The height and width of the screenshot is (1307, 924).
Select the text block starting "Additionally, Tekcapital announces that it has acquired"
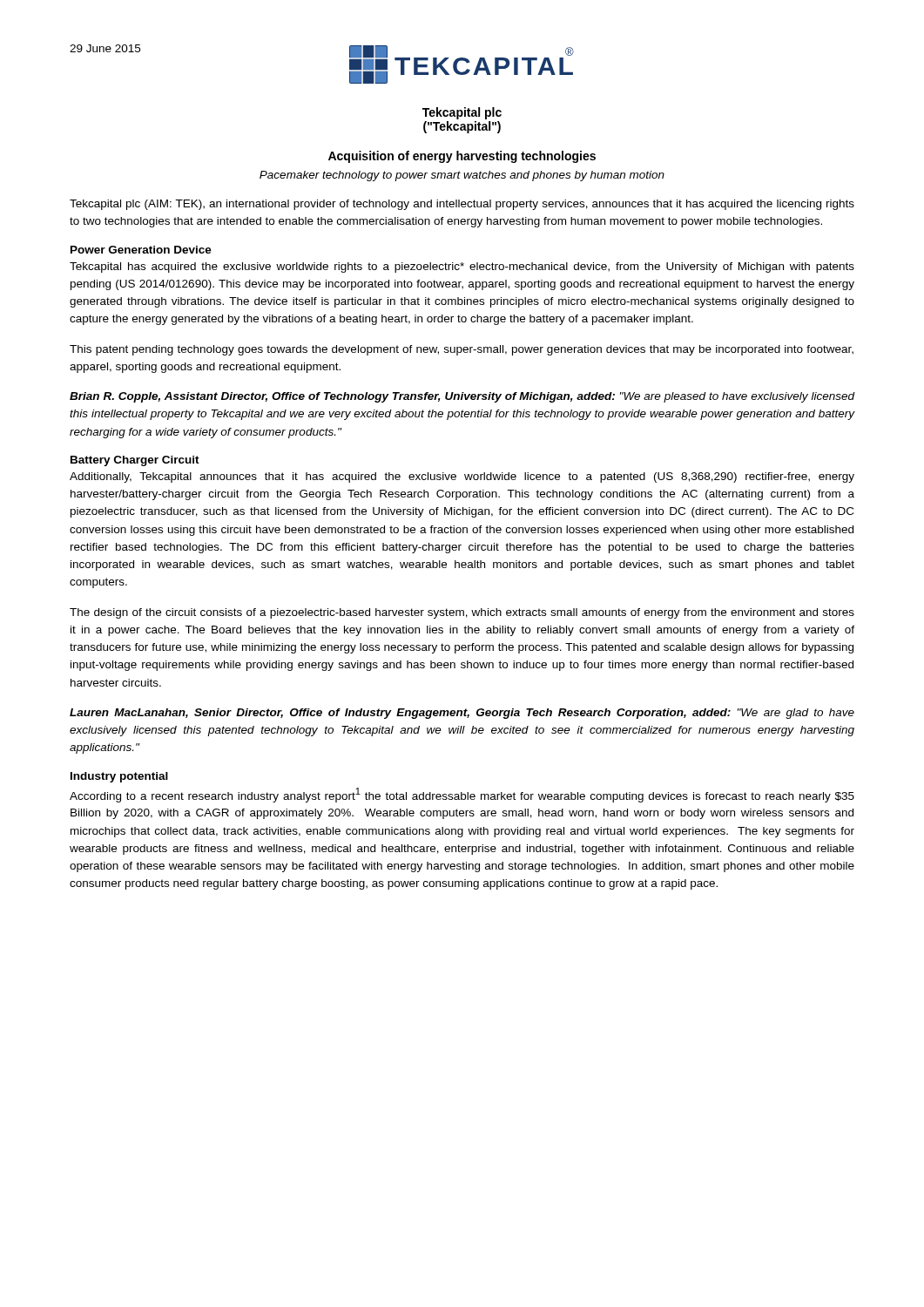(462, 529)
